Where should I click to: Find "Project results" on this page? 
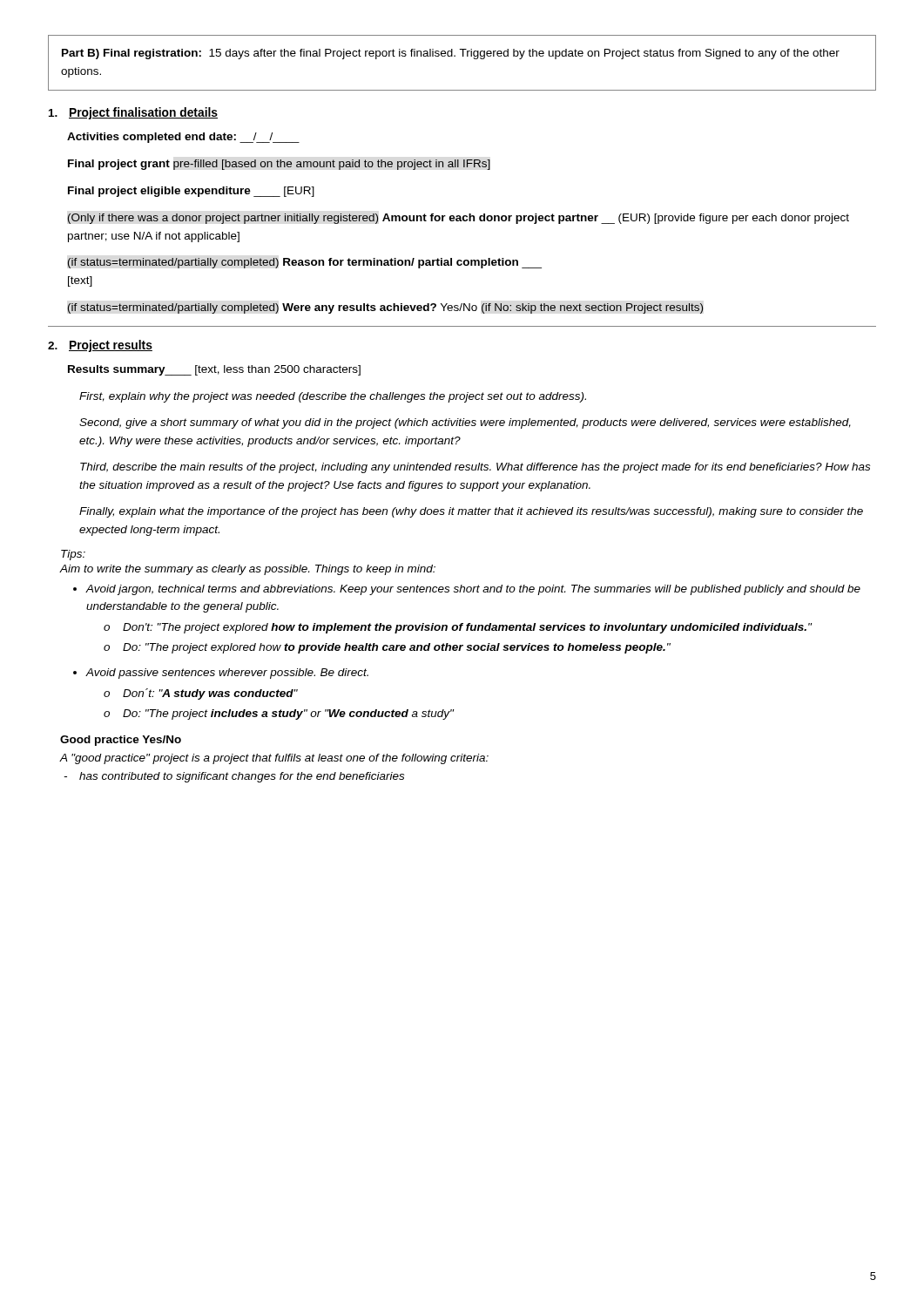tap(111, 346)
